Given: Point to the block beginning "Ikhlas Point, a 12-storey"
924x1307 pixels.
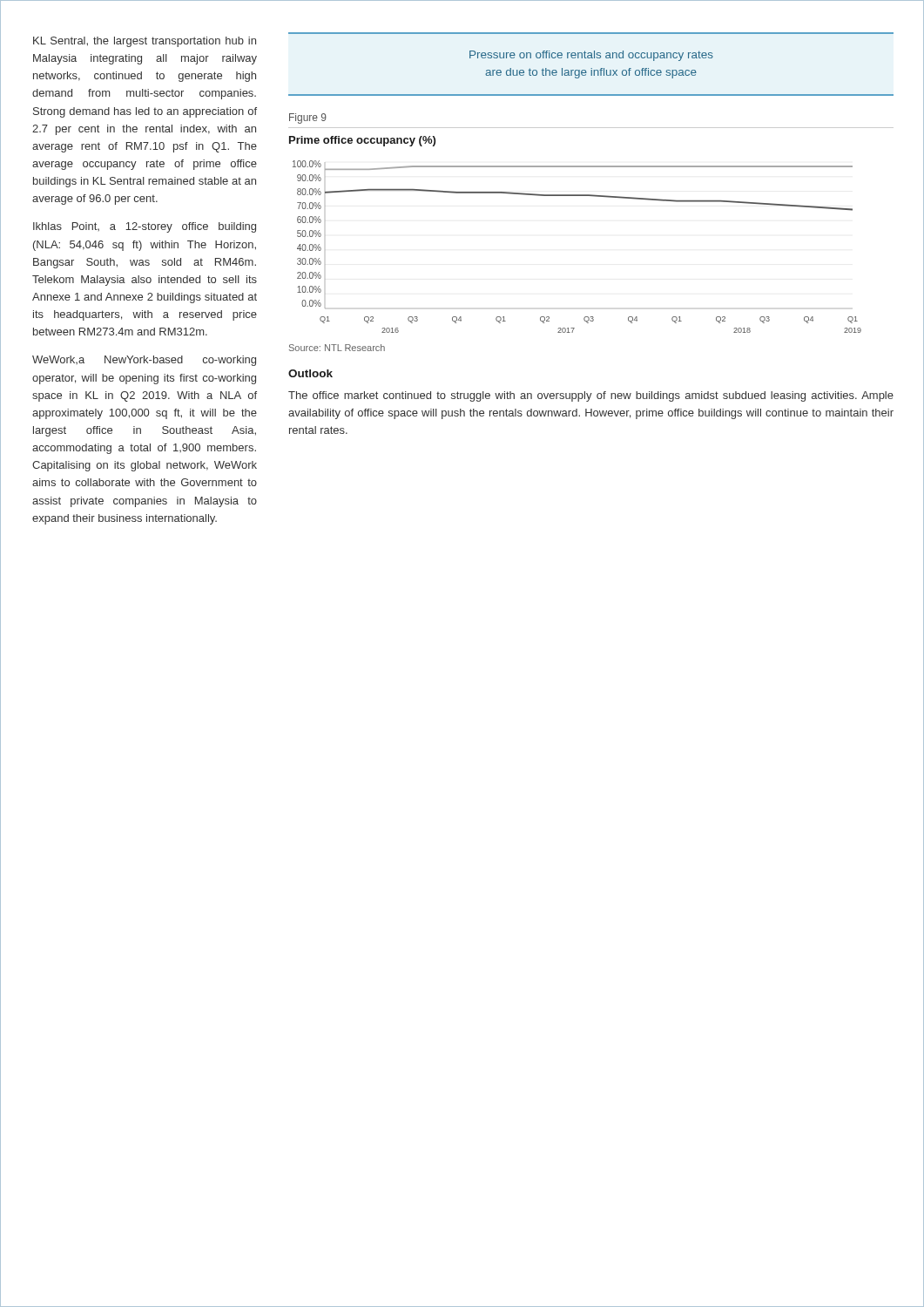Looking at the screenshot, I should 145,280.
